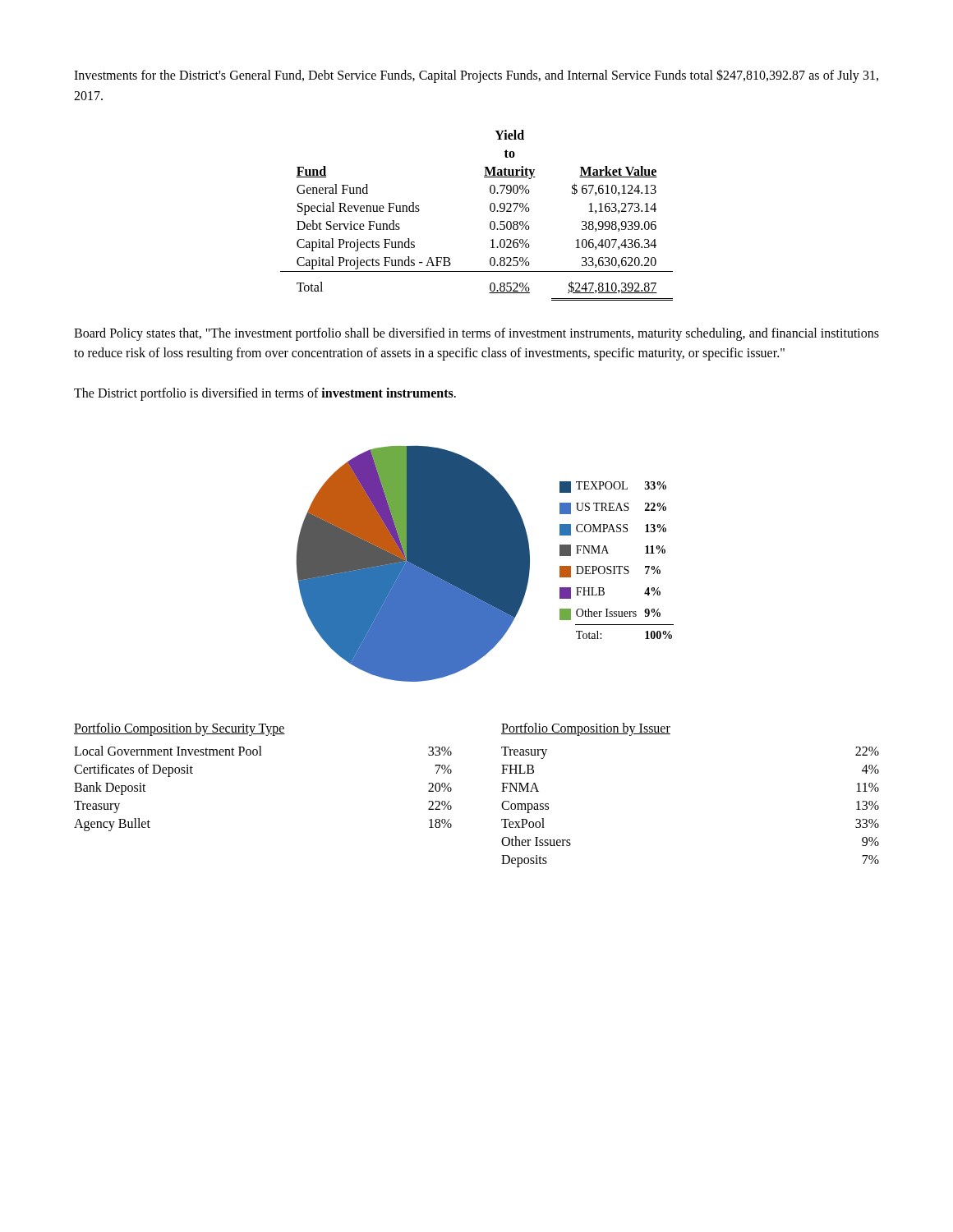This screenshot has height=1232, width=953.
Task: Find the passage starting "Board Policy states that, "The investment"
Action: click(x=476, y=343)
